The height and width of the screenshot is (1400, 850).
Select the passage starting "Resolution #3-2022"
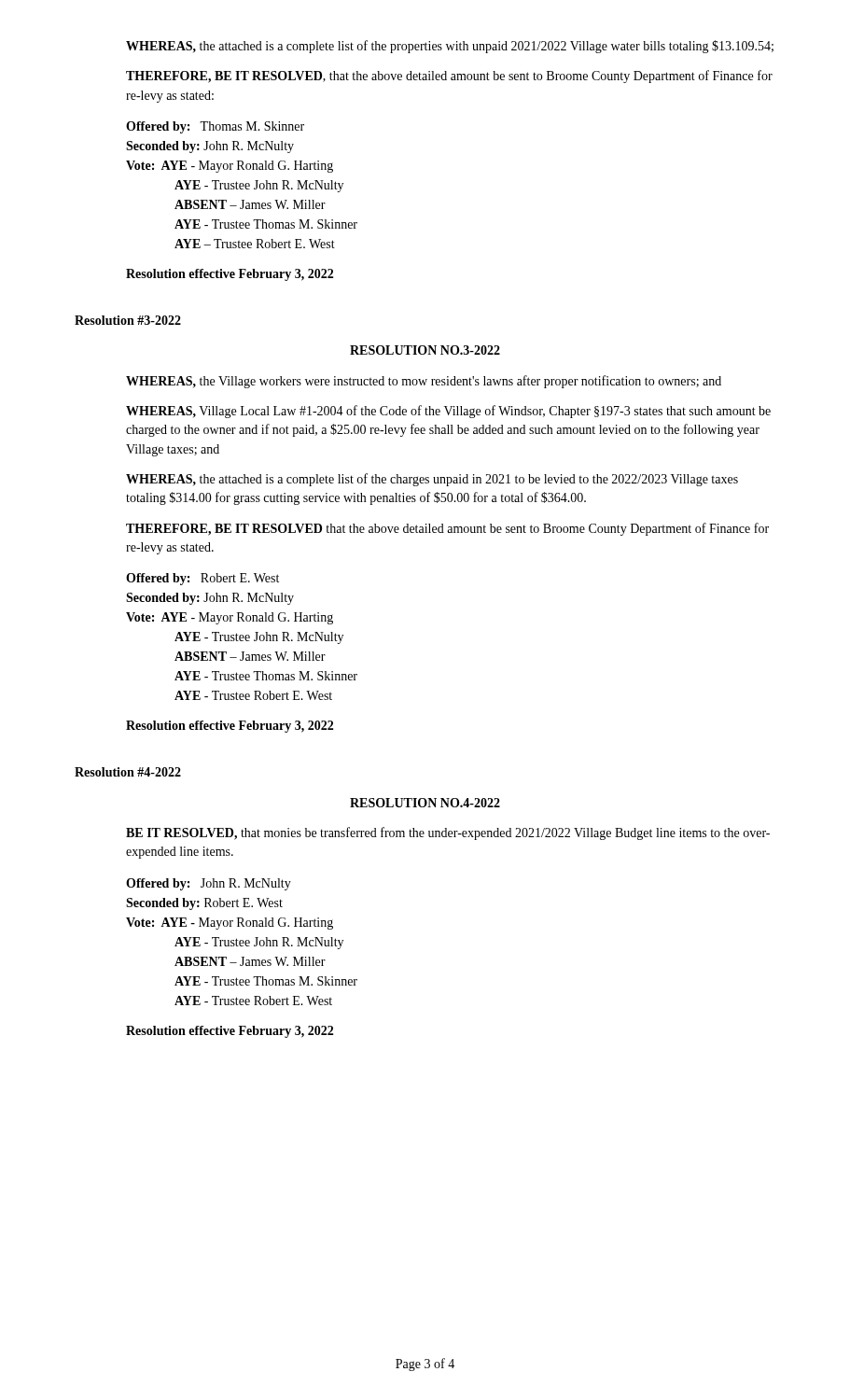128,321
